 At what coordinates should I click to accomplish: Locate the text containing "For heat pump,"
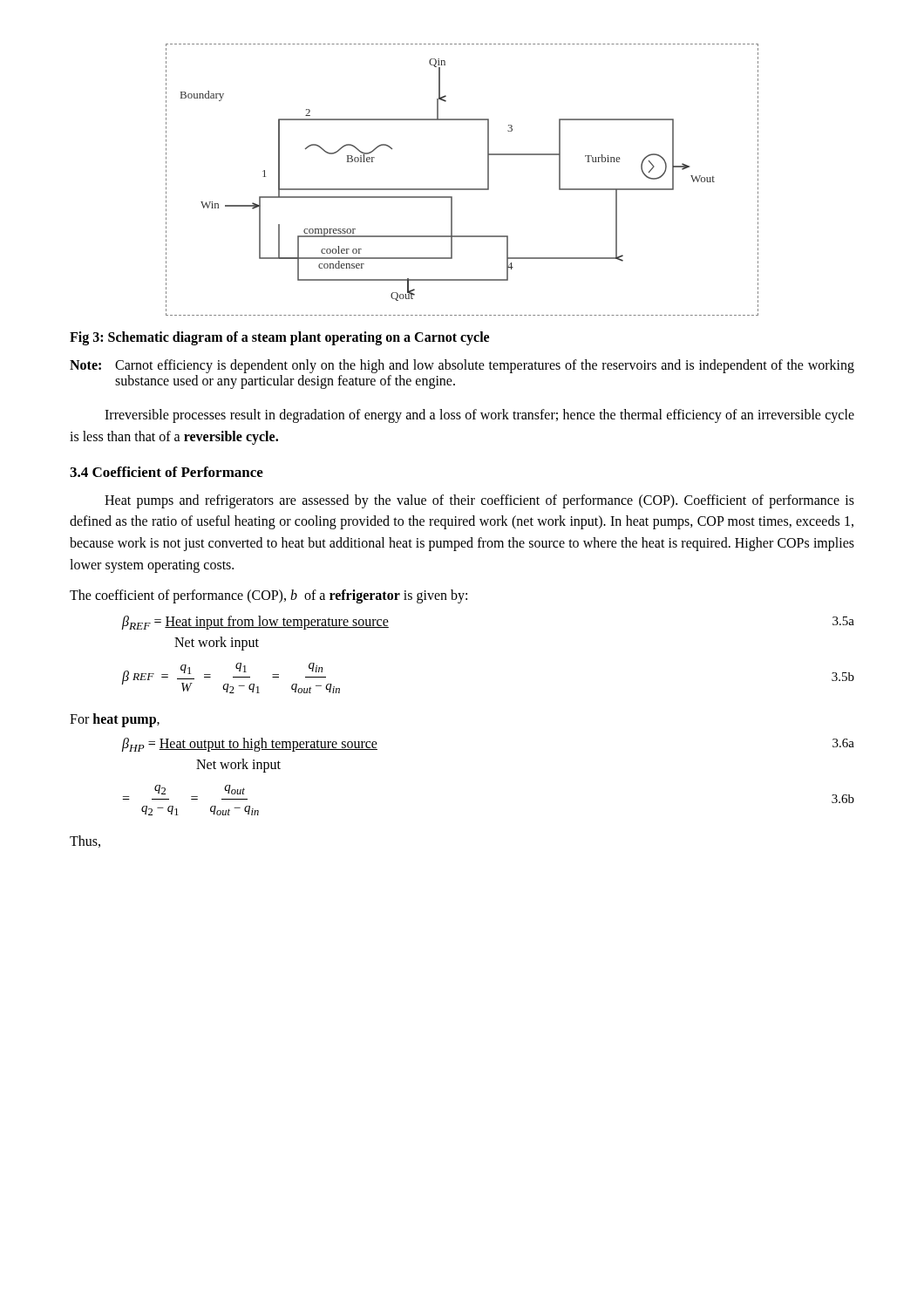tap(115, 719)
